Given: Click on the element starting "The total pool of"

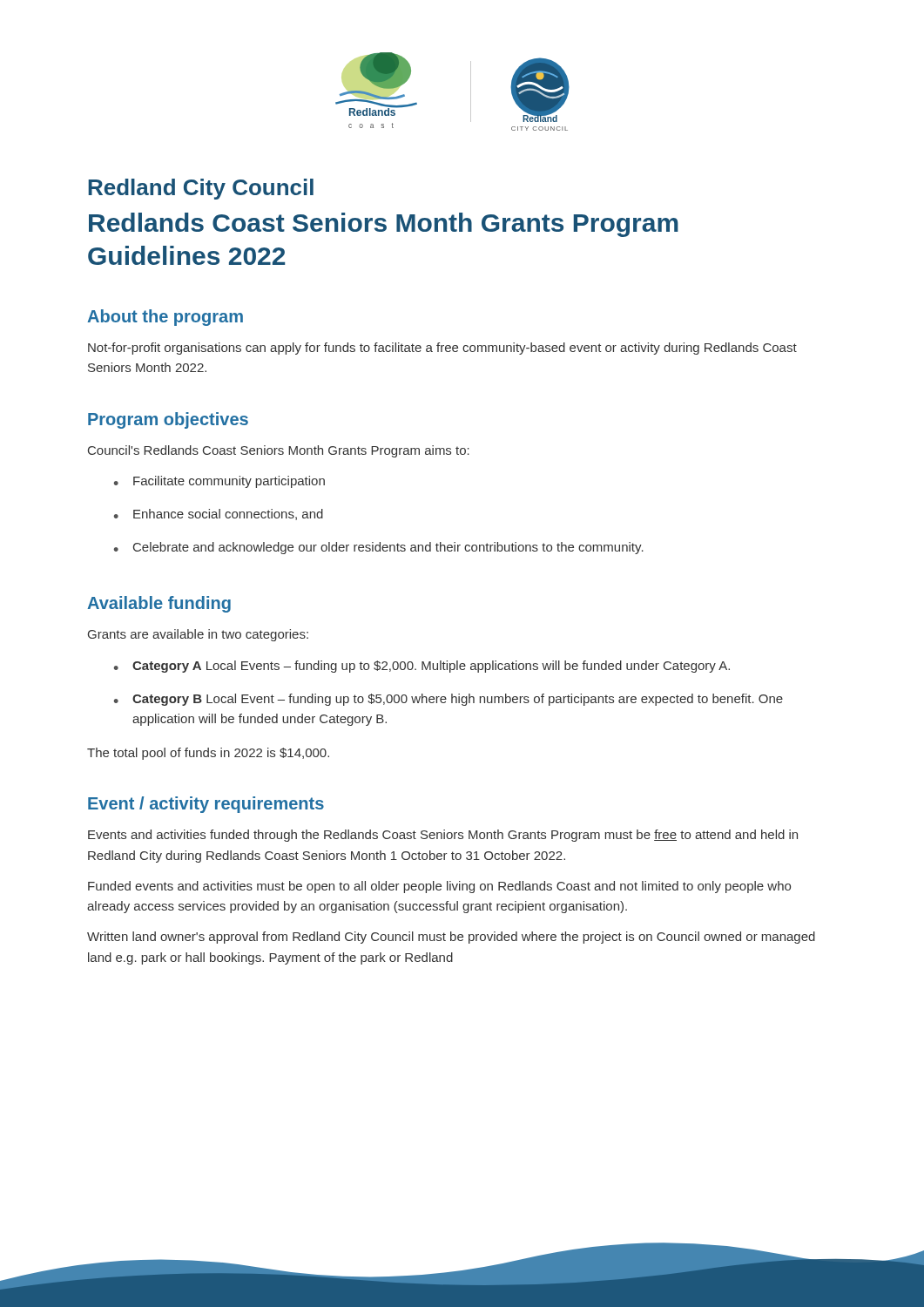Looking at the screenshot, I should click(x=209, y=752).
